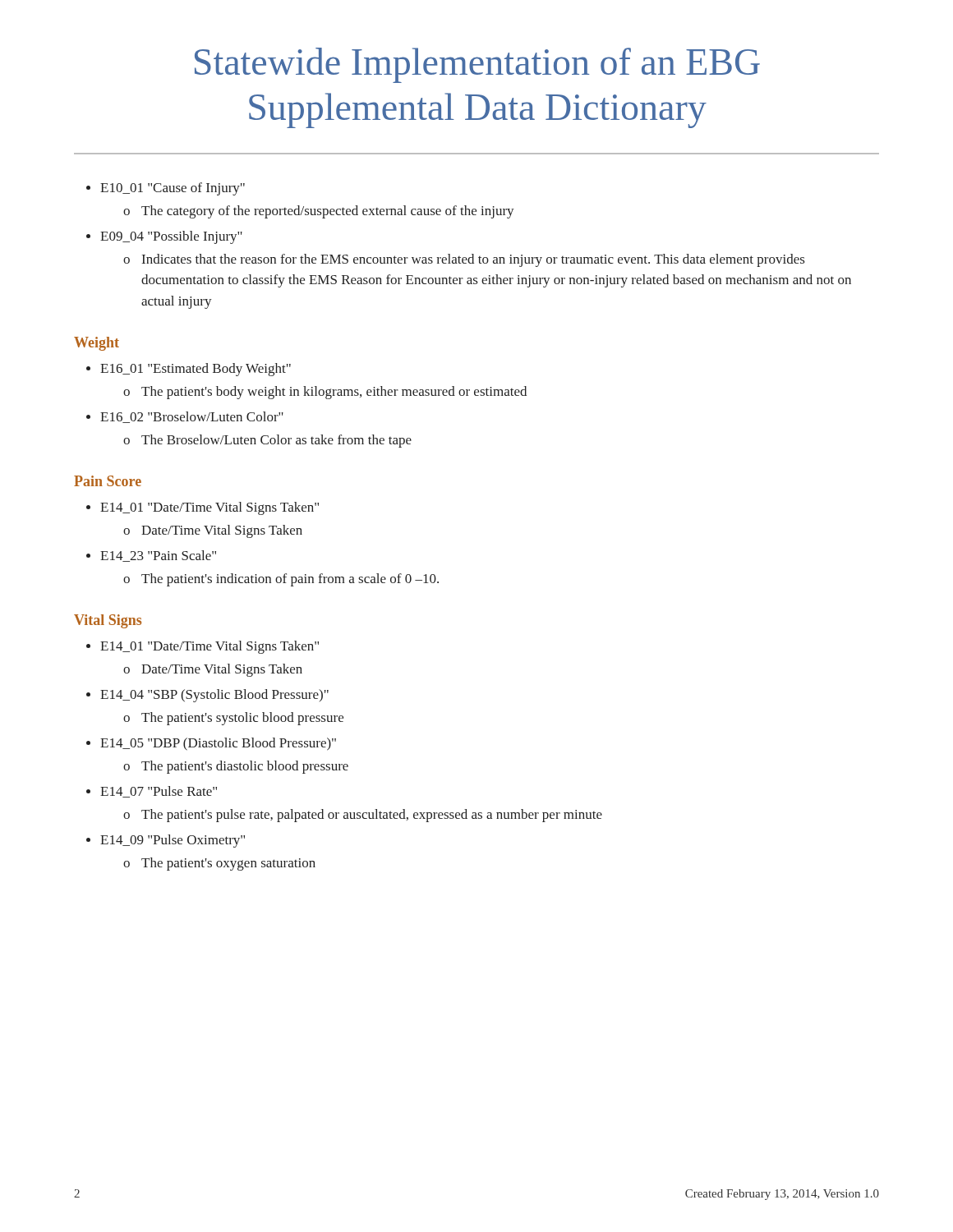The image size is (953, 1232).
Task: Point to the region starting "E14_07 "Pulse Rate""
Action: point(490,803)
